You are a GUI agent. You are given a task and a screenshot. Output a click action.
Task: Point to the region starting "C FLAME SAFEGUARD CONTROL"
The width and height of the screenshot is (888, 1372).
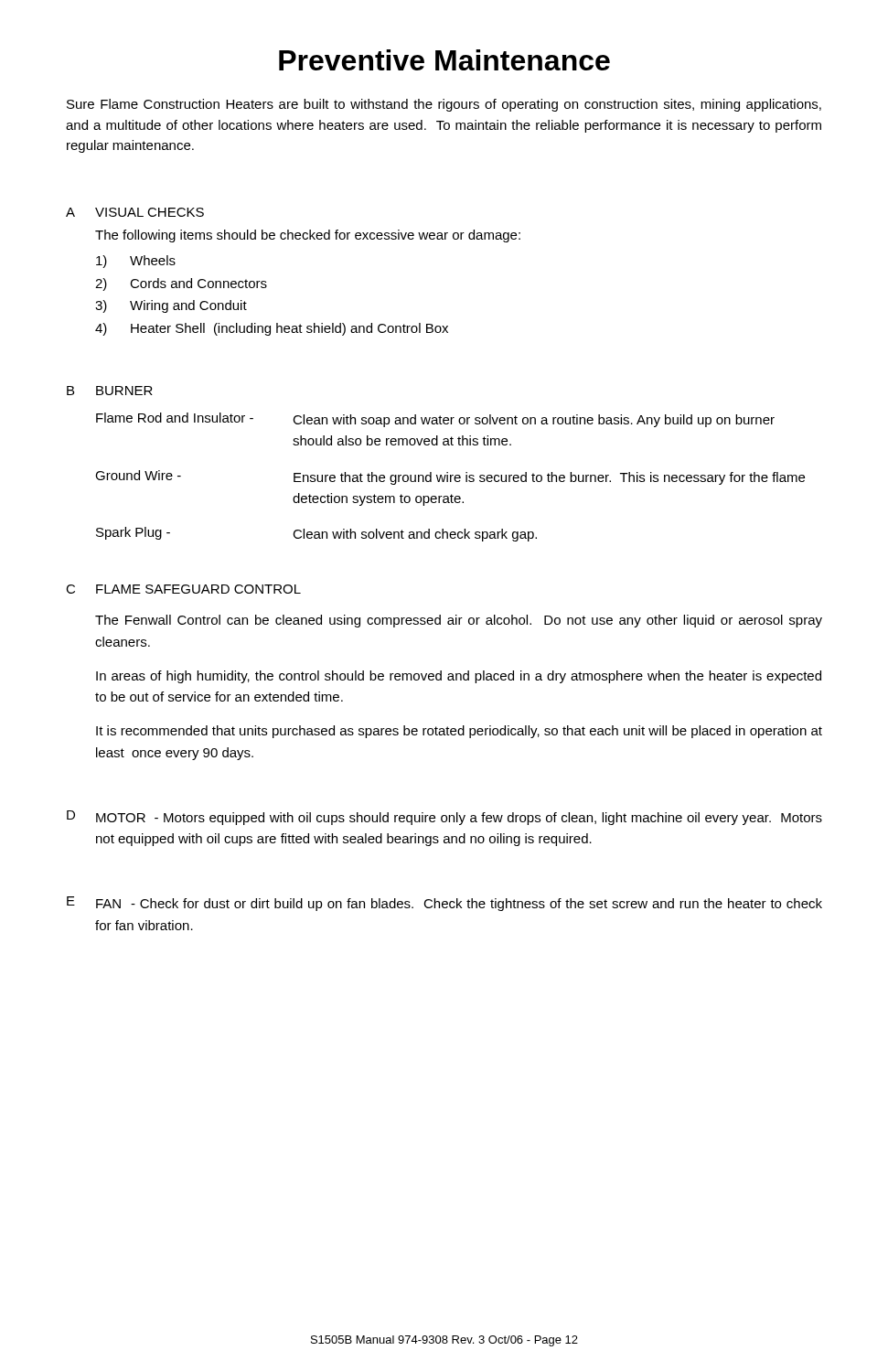click(x=183, y=589)
